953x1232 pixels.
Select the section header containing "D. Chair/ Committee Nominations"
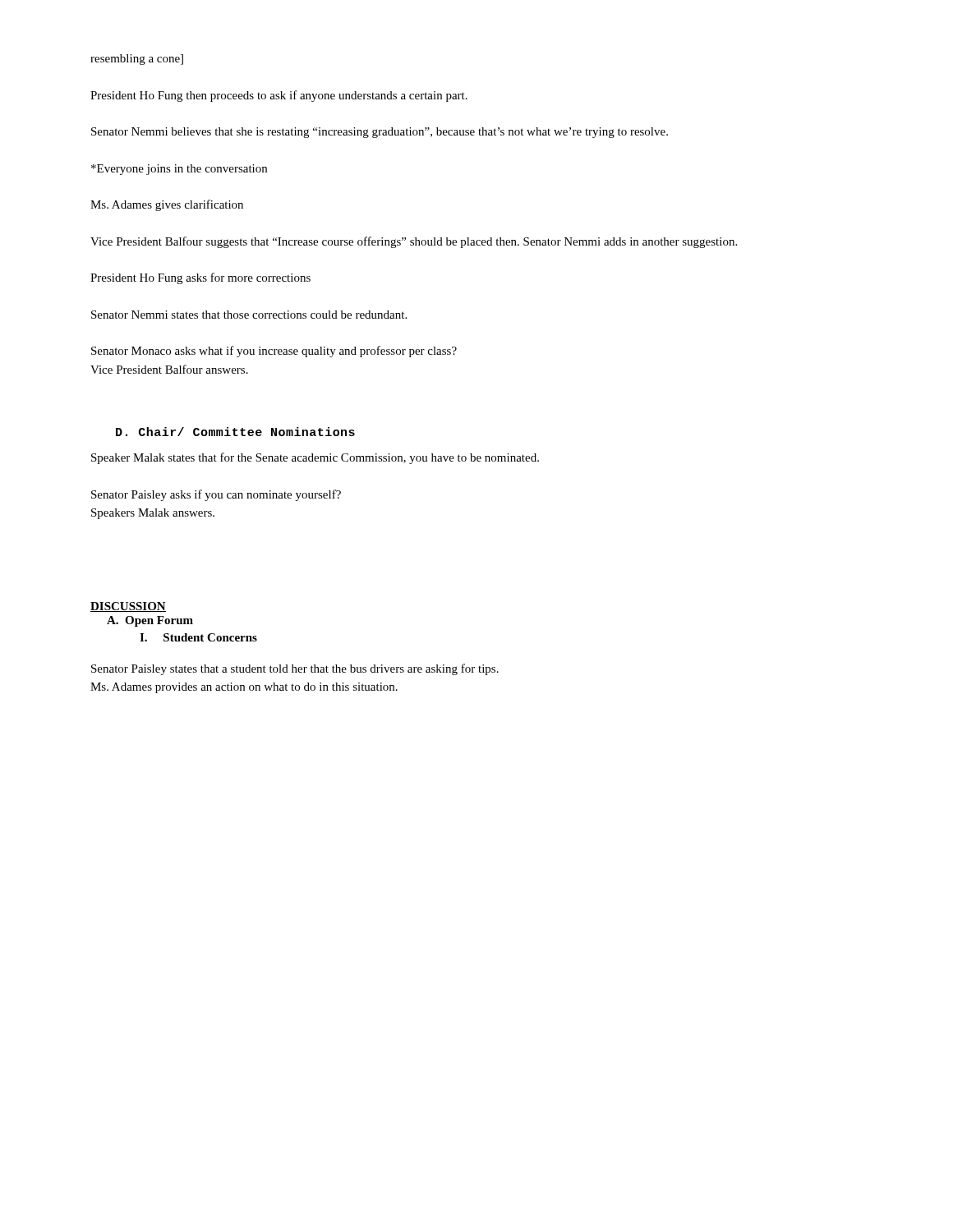click(235, 433)
